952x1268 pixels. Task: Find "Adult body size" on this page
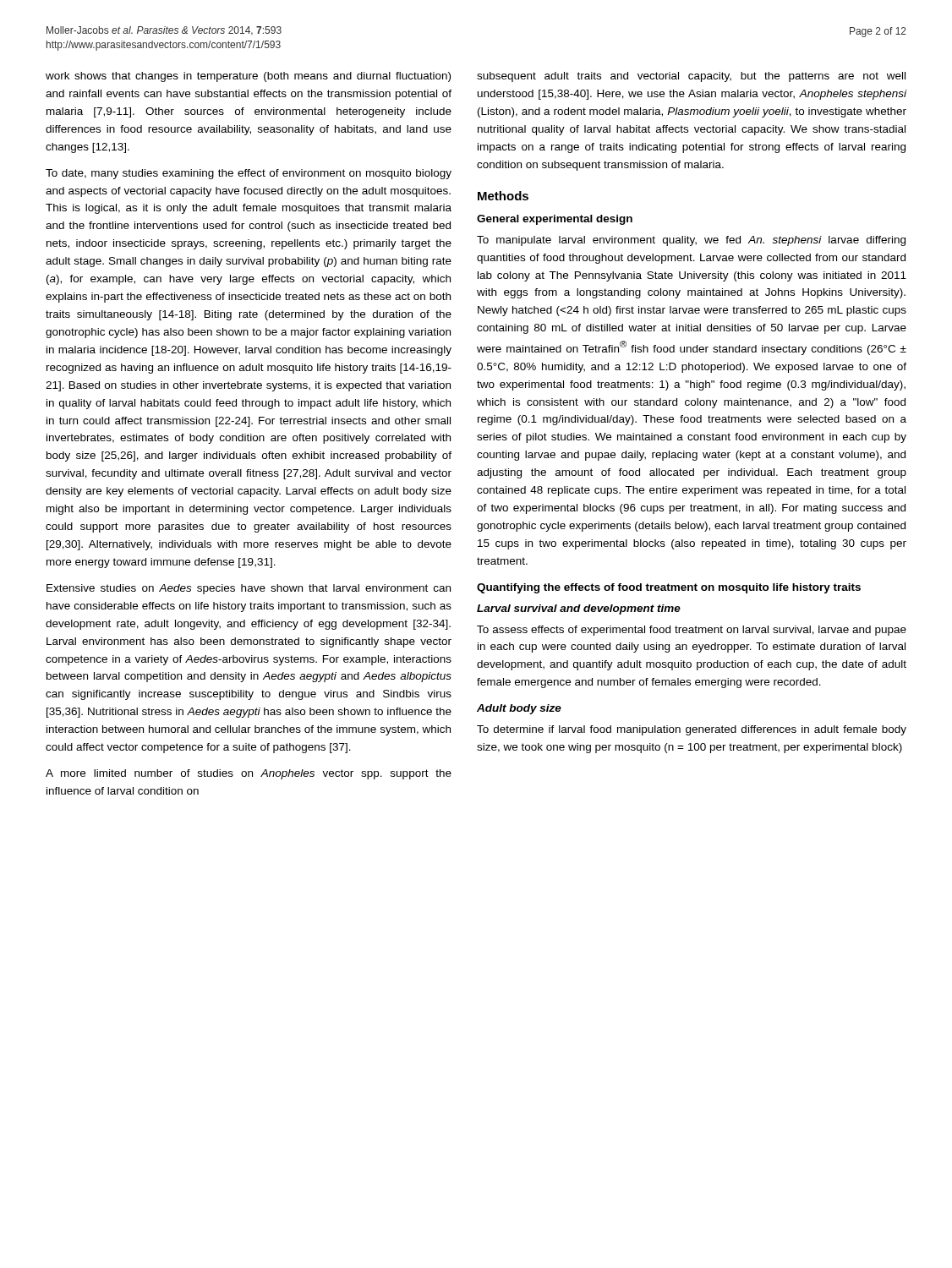point(519,708)
